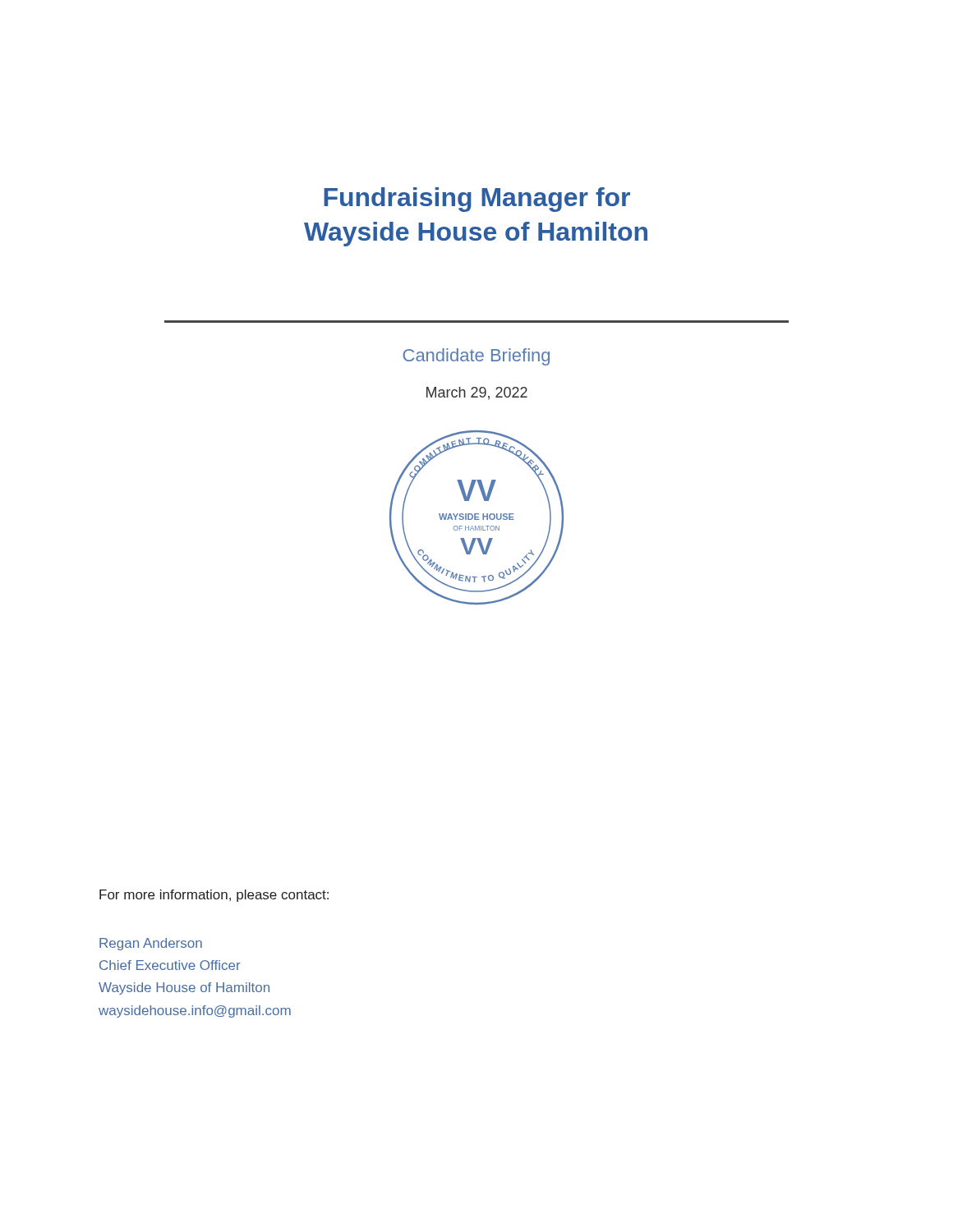Select the text containing "For more information, please contact:"
The image size is (953, 1232).
coord(214,895)
